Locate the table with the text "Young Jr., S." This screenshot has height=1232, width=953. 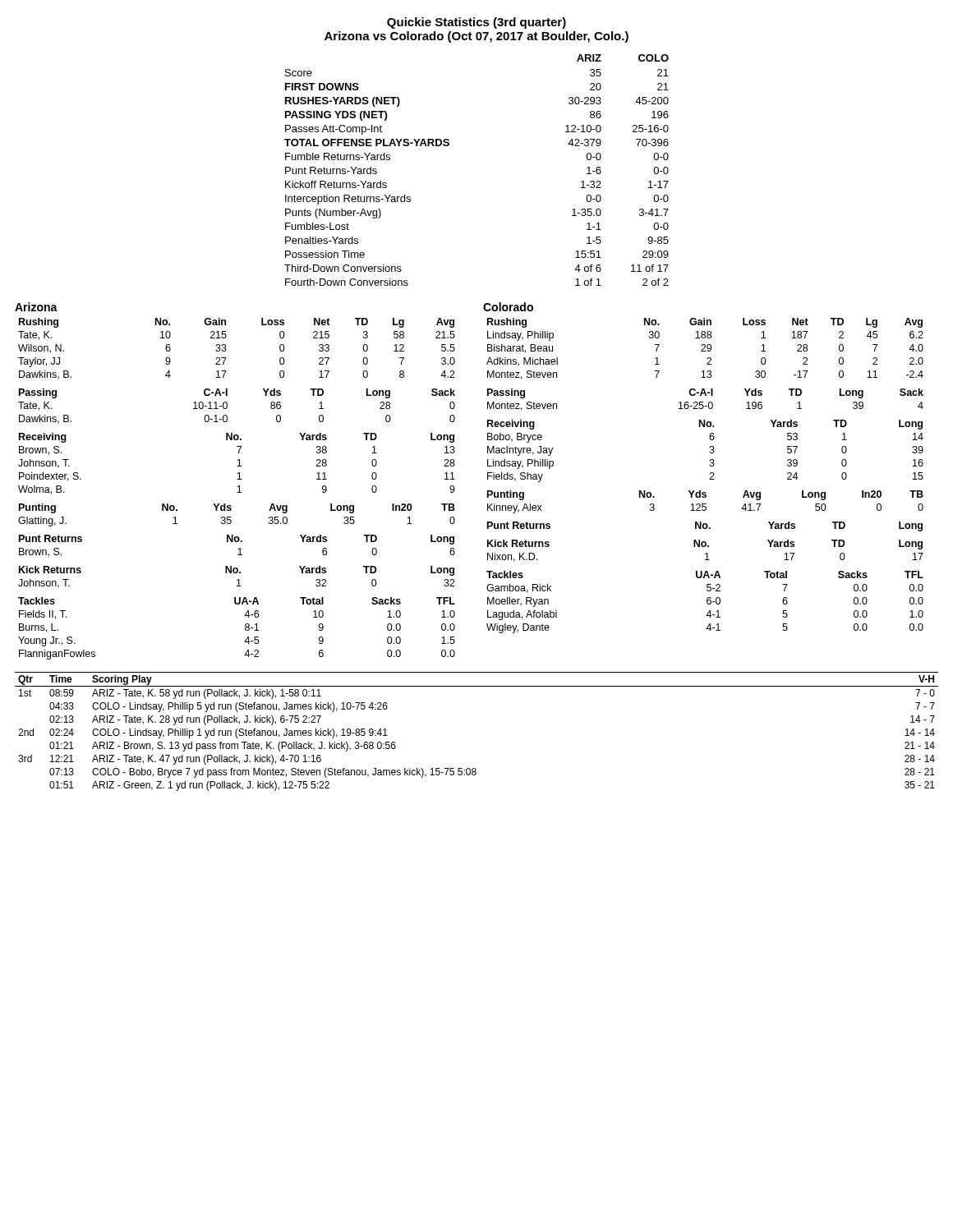pyautogui.click(x=237, y=628)
